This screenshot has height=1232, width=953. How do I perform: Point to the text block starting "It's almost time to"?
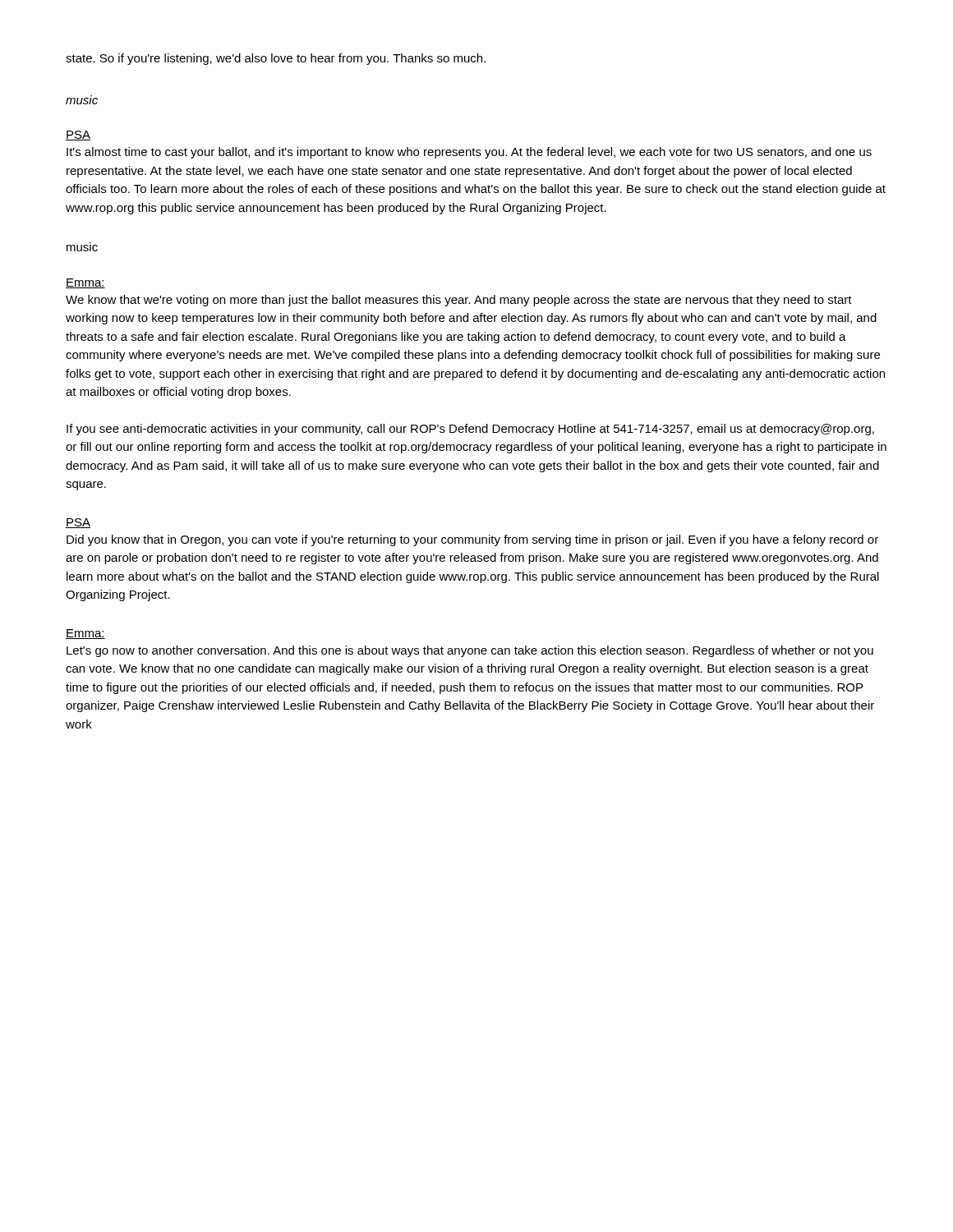click(x=476, y=179)
